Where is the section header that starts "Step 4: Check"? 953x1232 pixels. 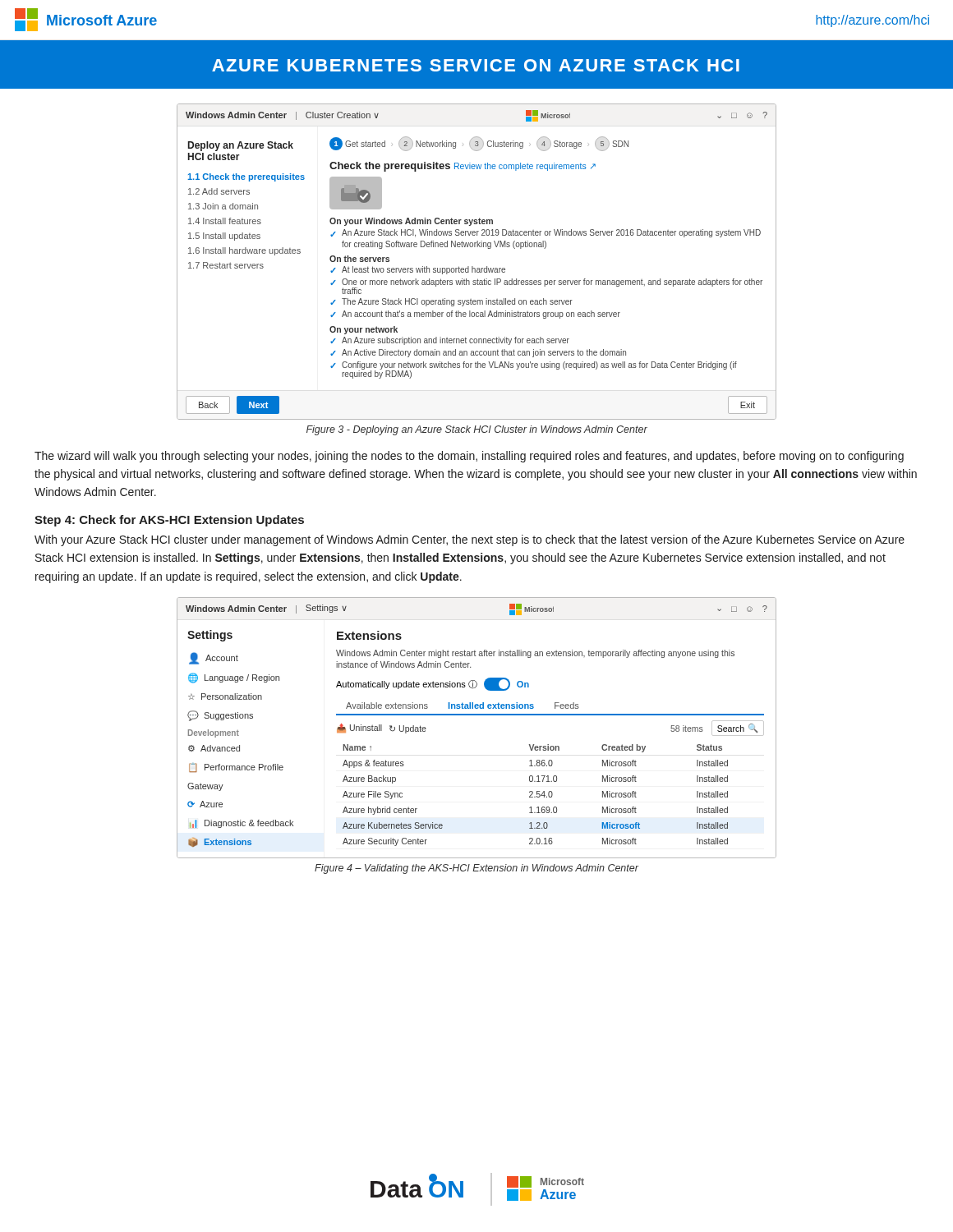coord(169,520)
